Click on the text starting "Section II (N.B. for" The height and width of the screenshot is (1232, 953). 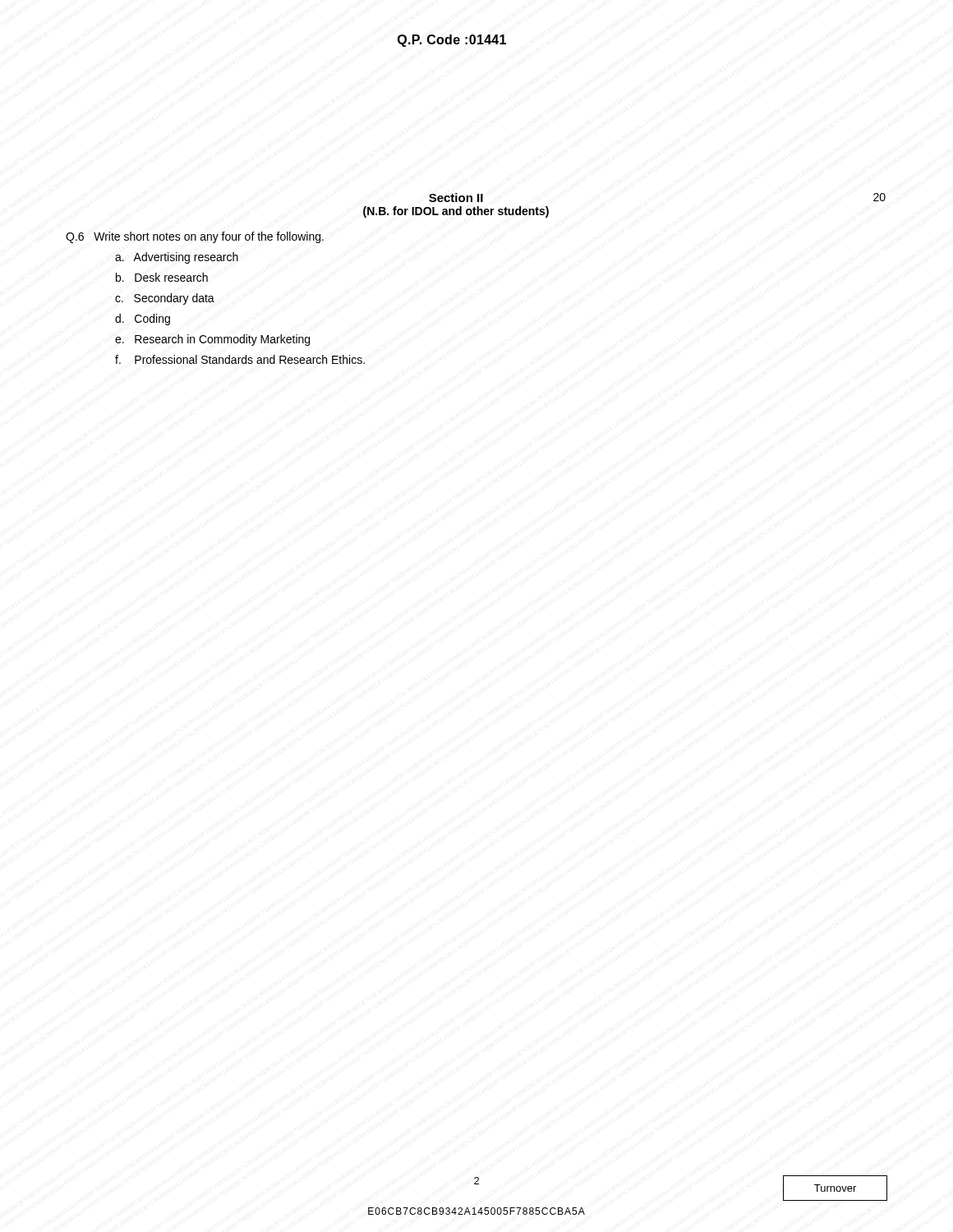[456, 204]
